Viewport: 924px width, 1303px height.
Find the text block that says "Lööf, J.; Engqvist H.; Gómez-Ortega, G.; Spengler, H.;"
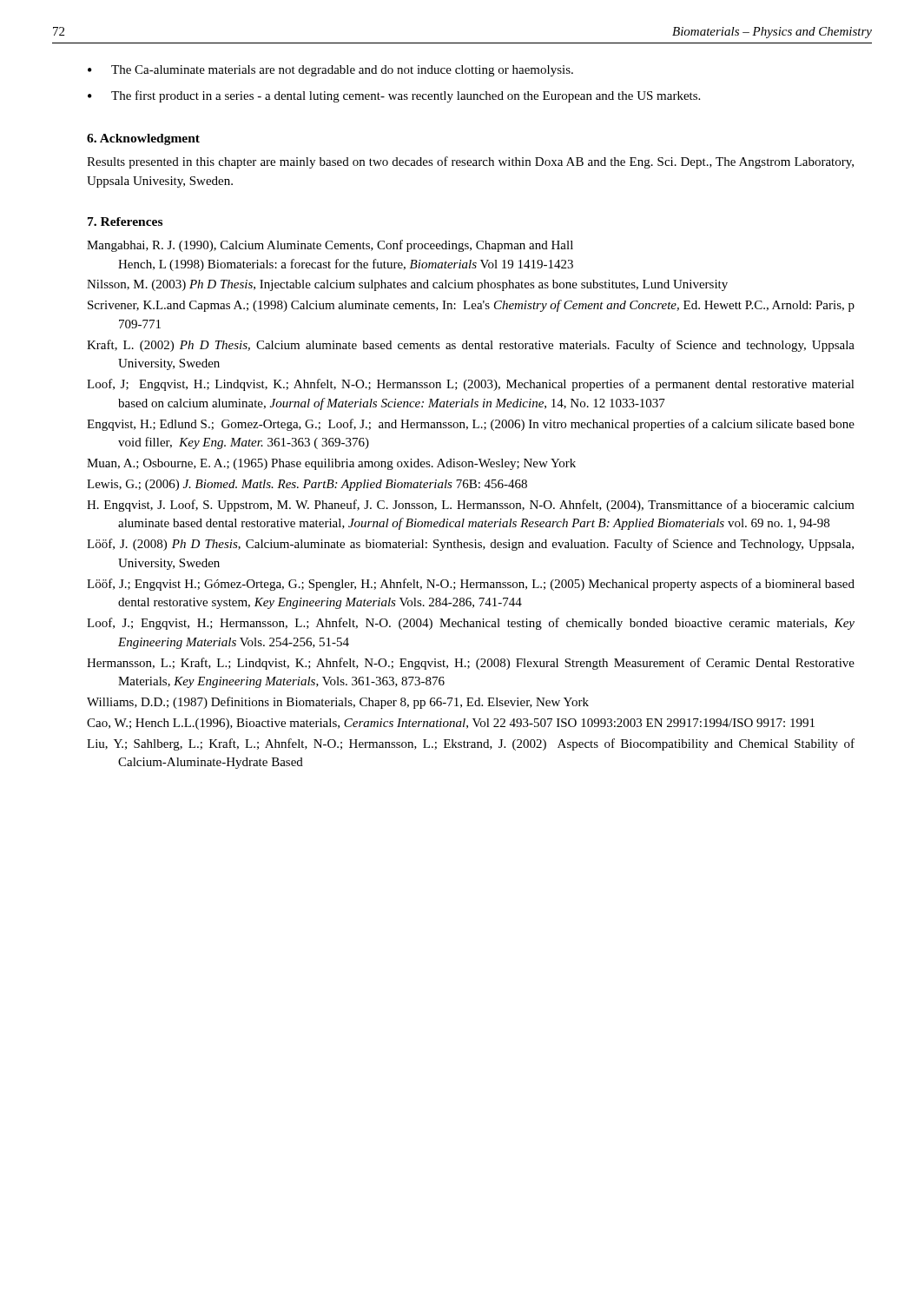click(471, 593)
